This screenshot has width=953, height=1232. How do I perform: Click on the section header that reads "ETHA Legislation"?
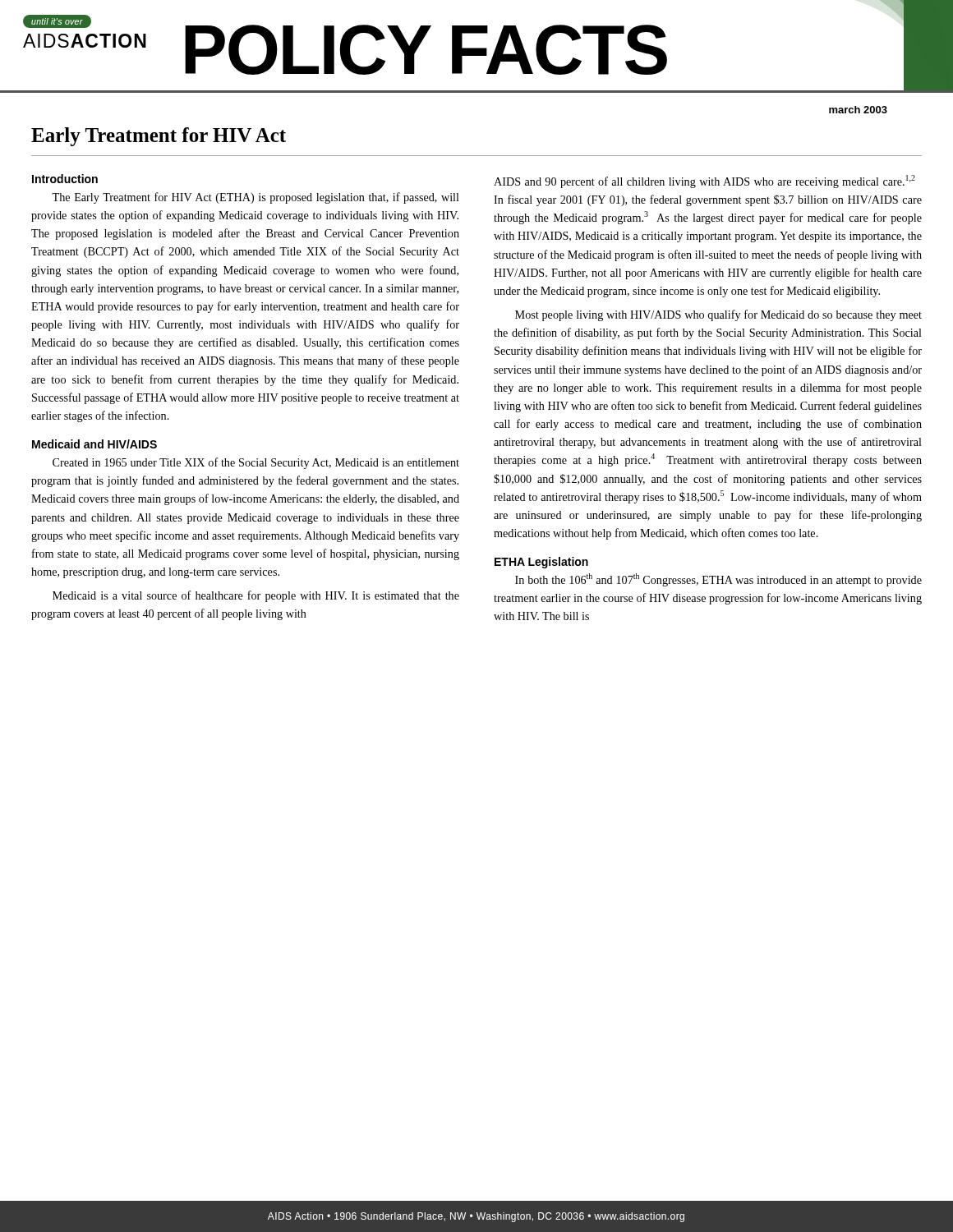tap(541, 562)
